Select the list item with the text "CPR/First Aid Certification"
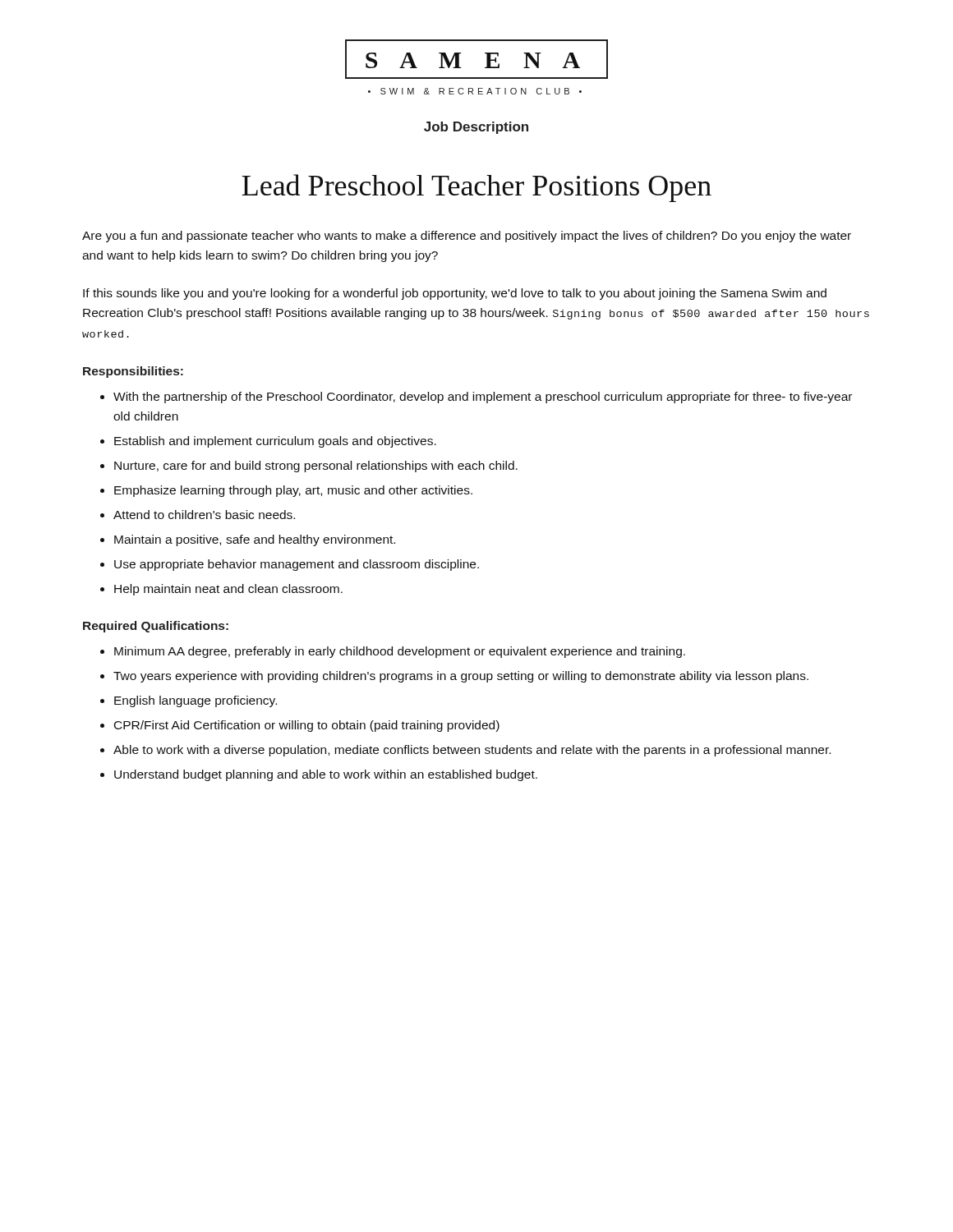This screenshot has width=953, height=1232. pyautogui.click(x=485, y=725)
